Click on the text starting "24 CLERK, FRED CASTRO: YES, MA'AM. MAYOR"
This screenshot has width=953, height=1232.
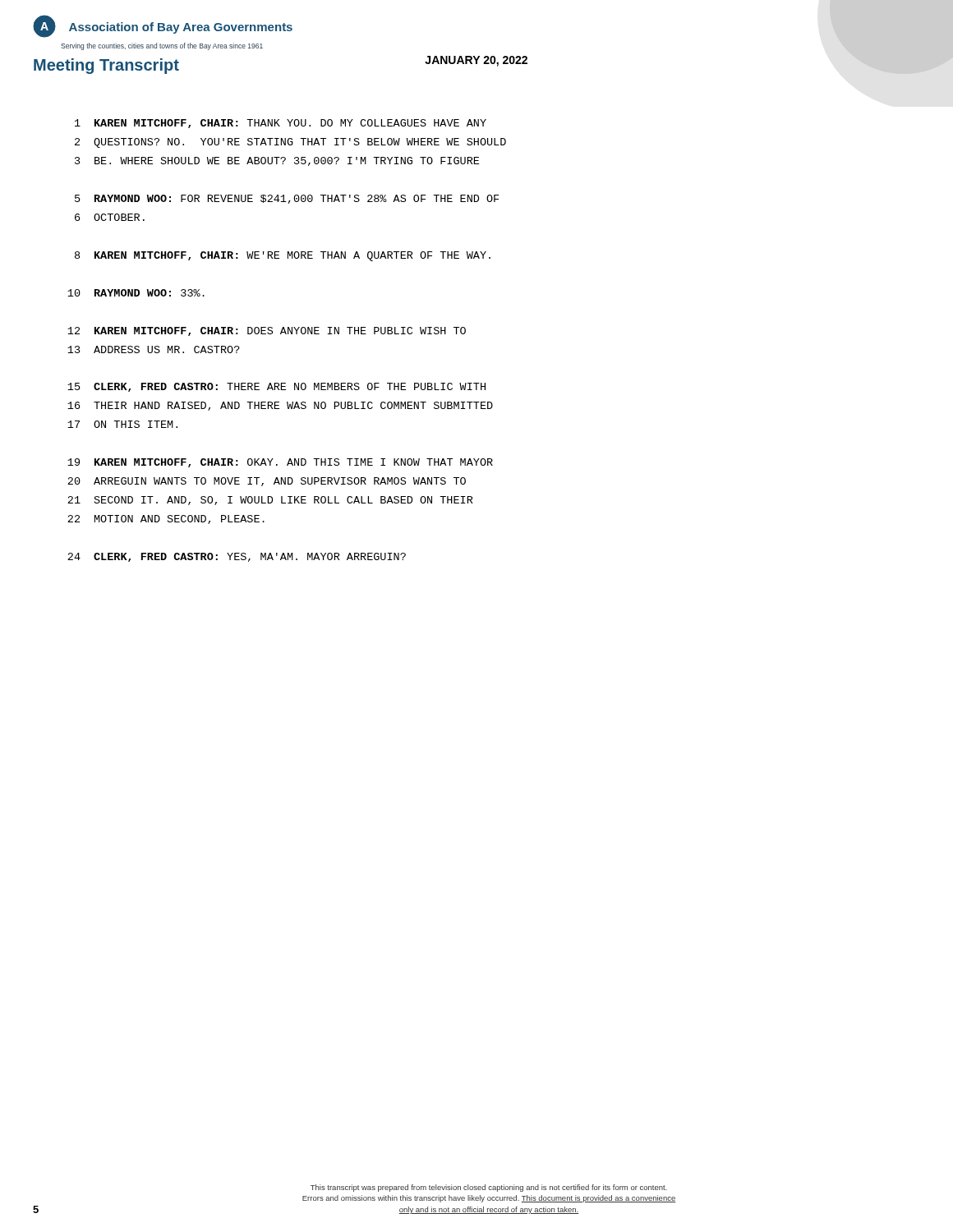237,557
